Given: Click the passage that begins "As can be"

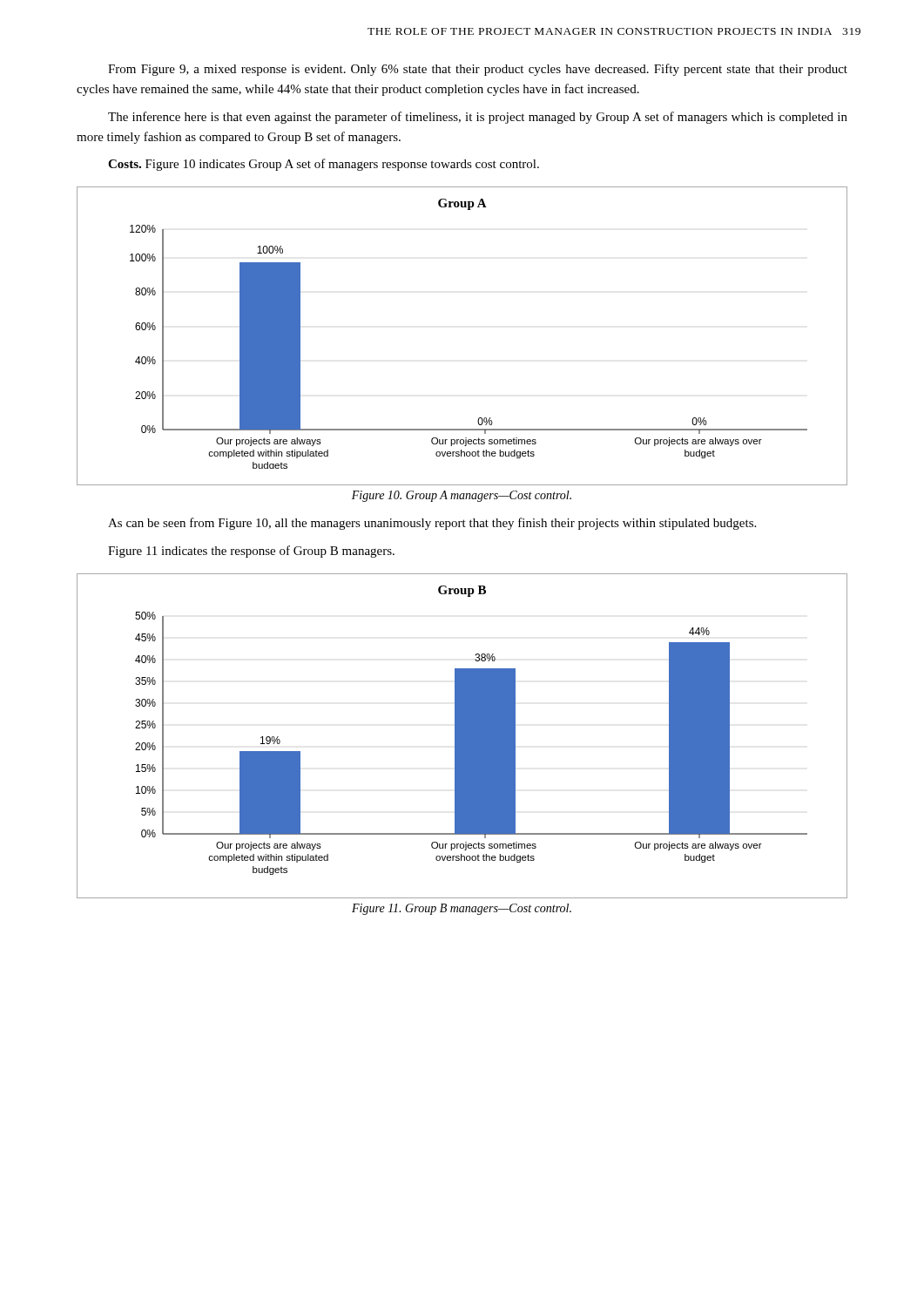Looking at the screenshot, I should coord(433,523).
